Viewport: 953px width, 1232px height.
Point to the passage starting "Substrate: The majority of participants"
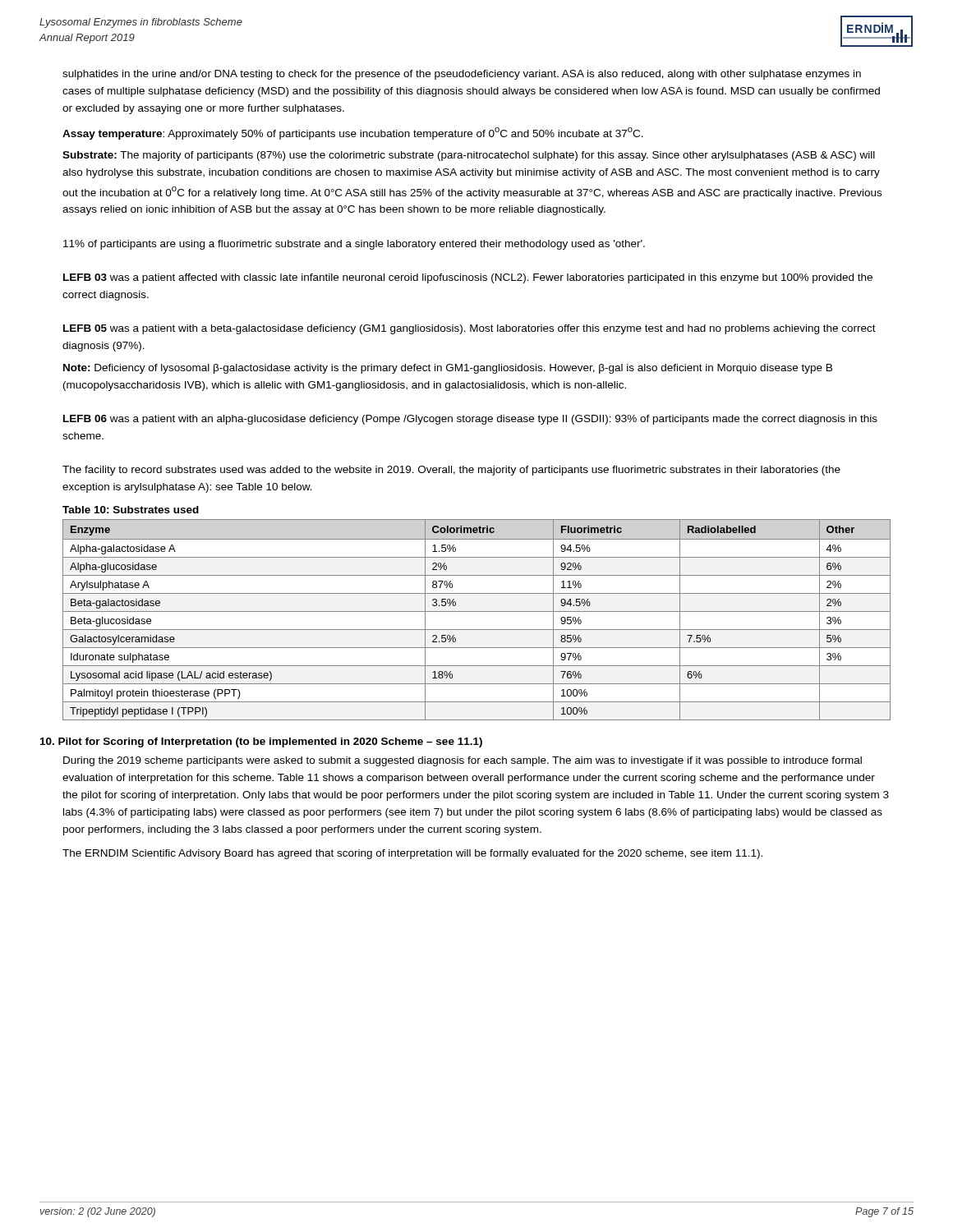(x=472, y=199)
